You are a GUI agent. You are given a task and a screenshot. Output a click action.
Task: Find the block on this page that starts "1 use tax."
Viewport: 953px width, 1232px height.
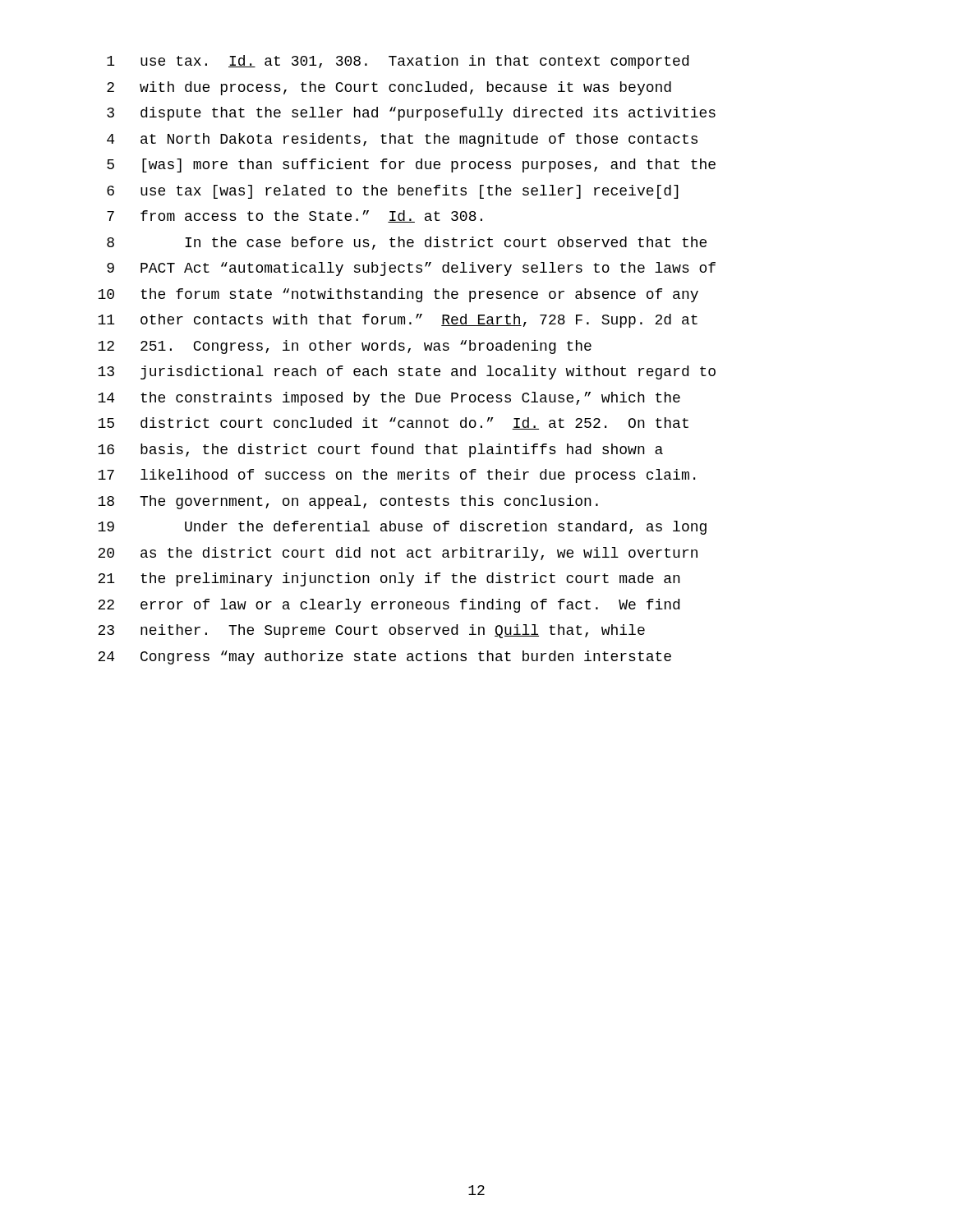485,360
